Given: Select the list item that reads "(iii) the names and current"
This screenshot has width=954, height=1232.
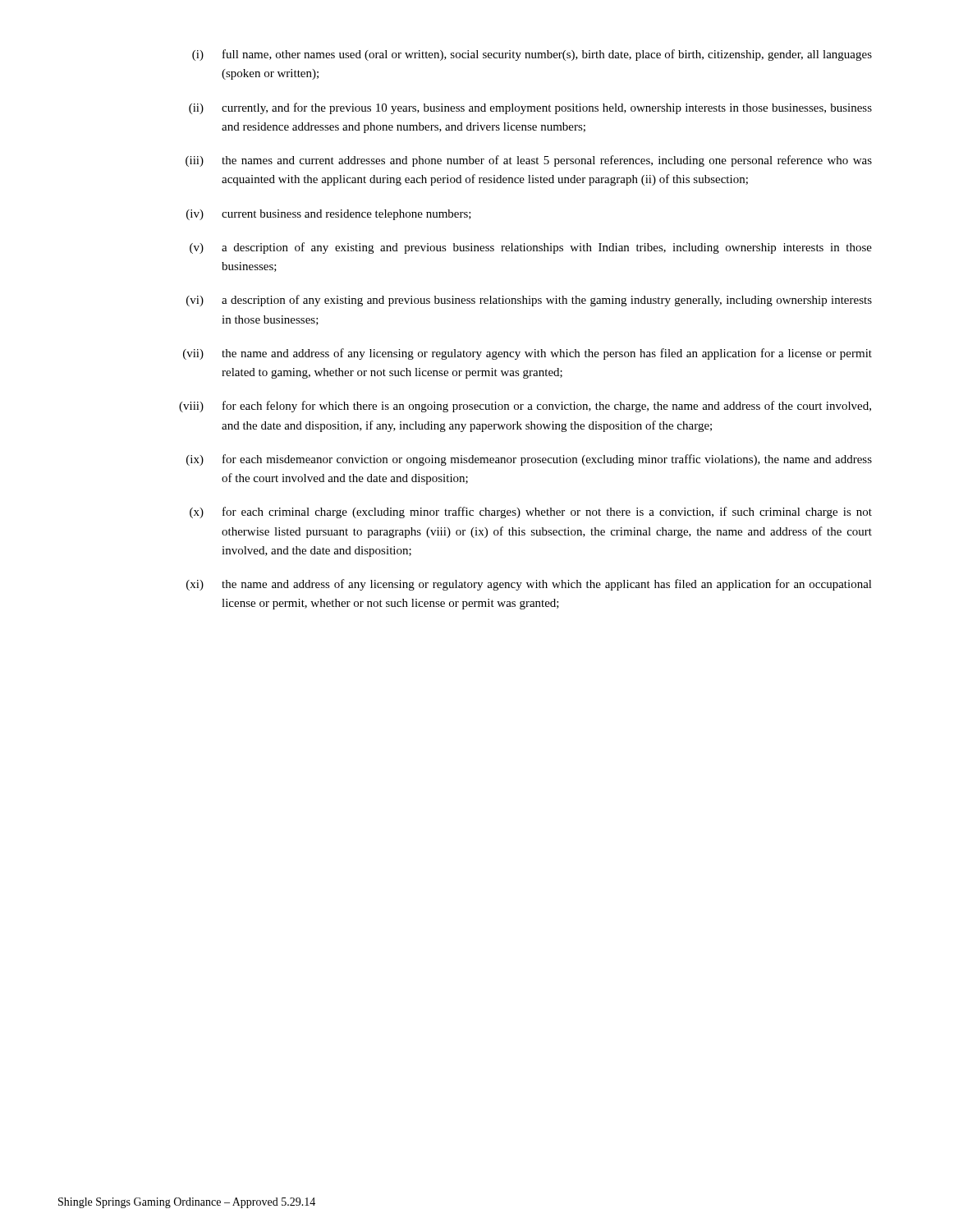Looking at the screenshot, I should [x=514, y=170].
